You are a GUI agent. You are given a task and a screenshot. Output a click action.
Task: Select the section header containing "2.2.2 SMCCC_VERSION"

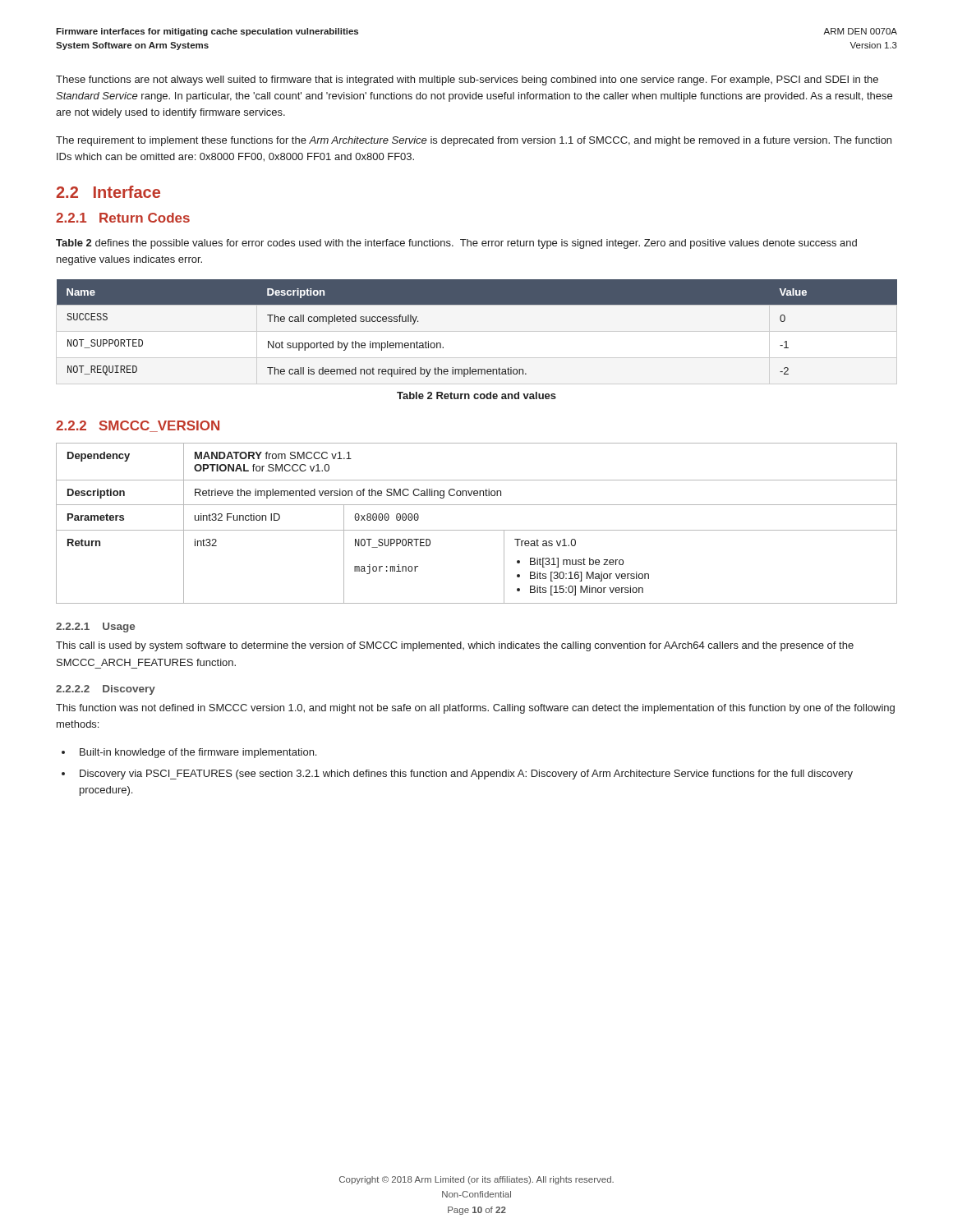pos(138,426)
